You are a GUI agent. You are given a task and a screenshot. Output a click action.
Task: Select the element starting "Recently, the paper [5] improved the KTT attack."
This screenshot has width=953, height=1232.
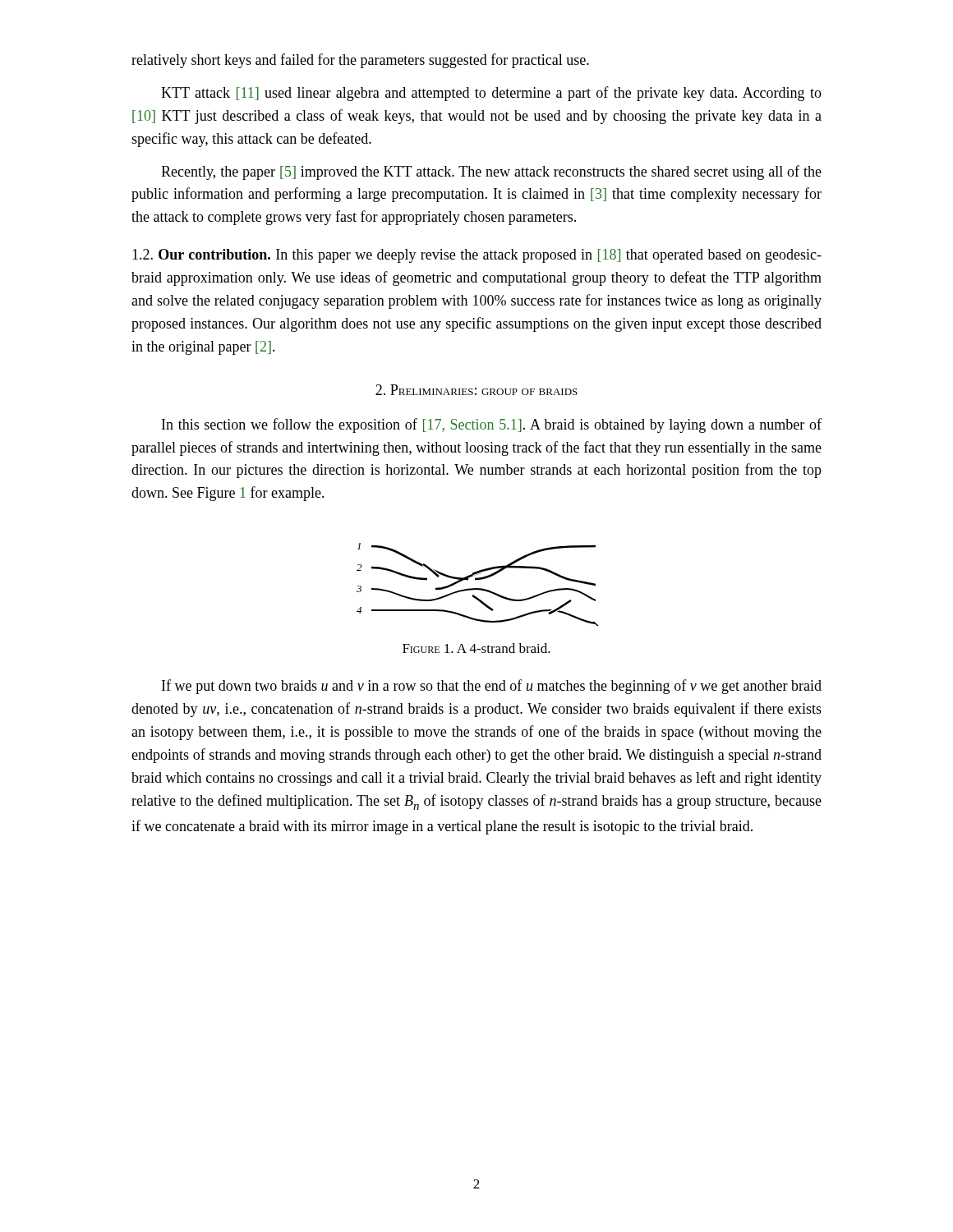[x=476, y=195]
